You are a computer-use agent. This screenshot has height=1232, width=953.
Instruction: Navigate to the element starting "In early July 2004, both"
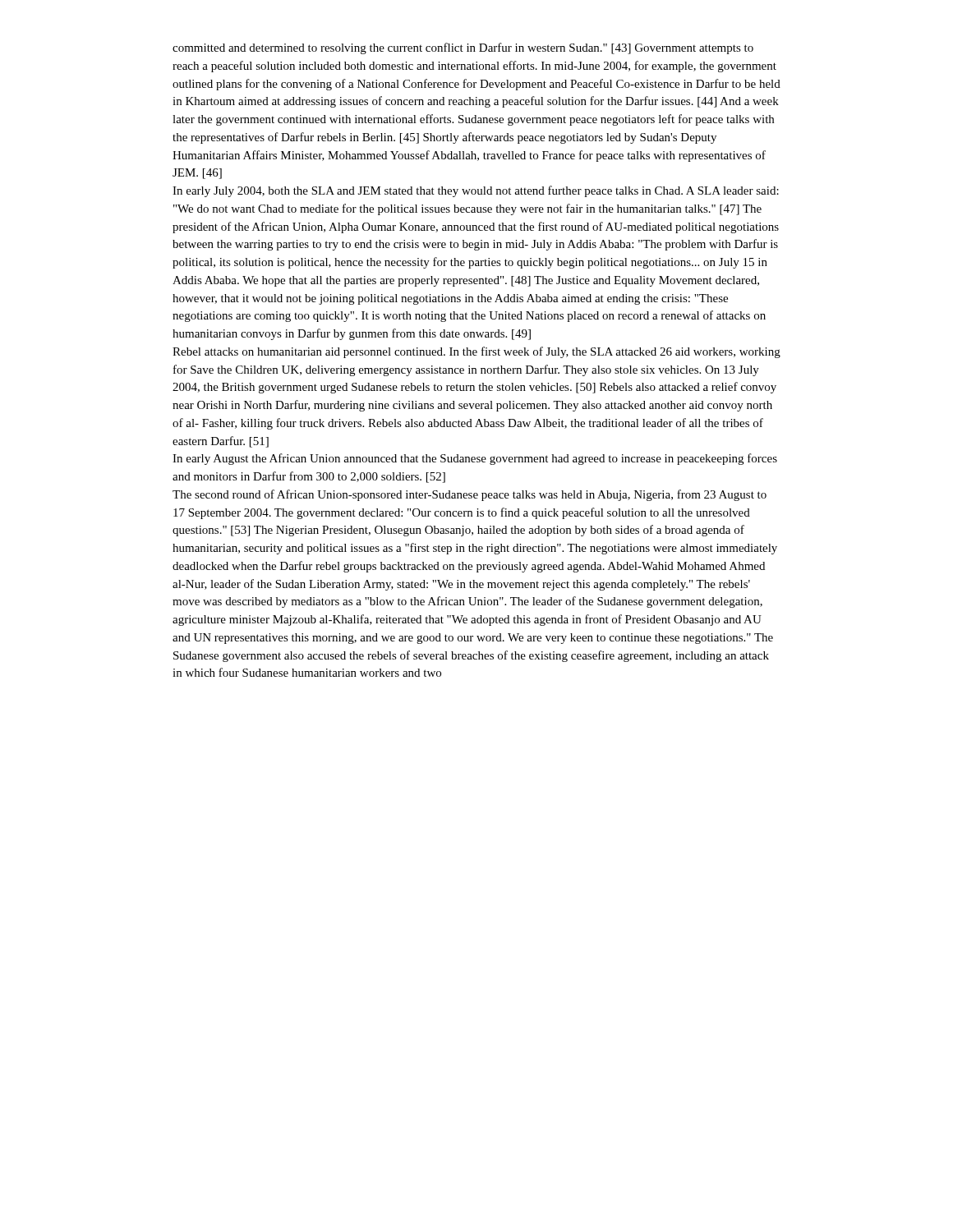coord(476,262)
